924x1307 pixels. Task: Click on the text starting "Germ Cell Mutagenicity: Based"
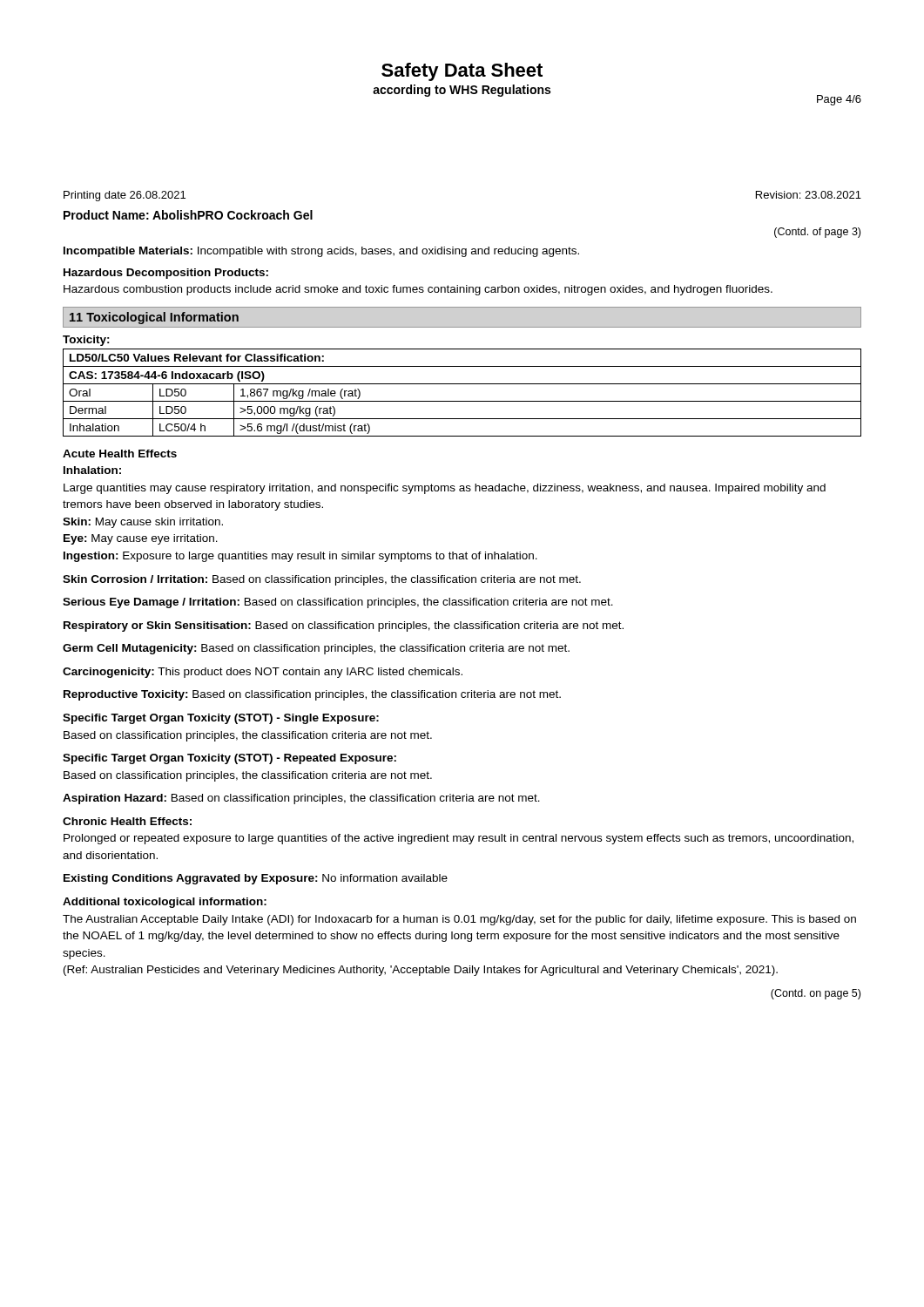click(317, 648)
